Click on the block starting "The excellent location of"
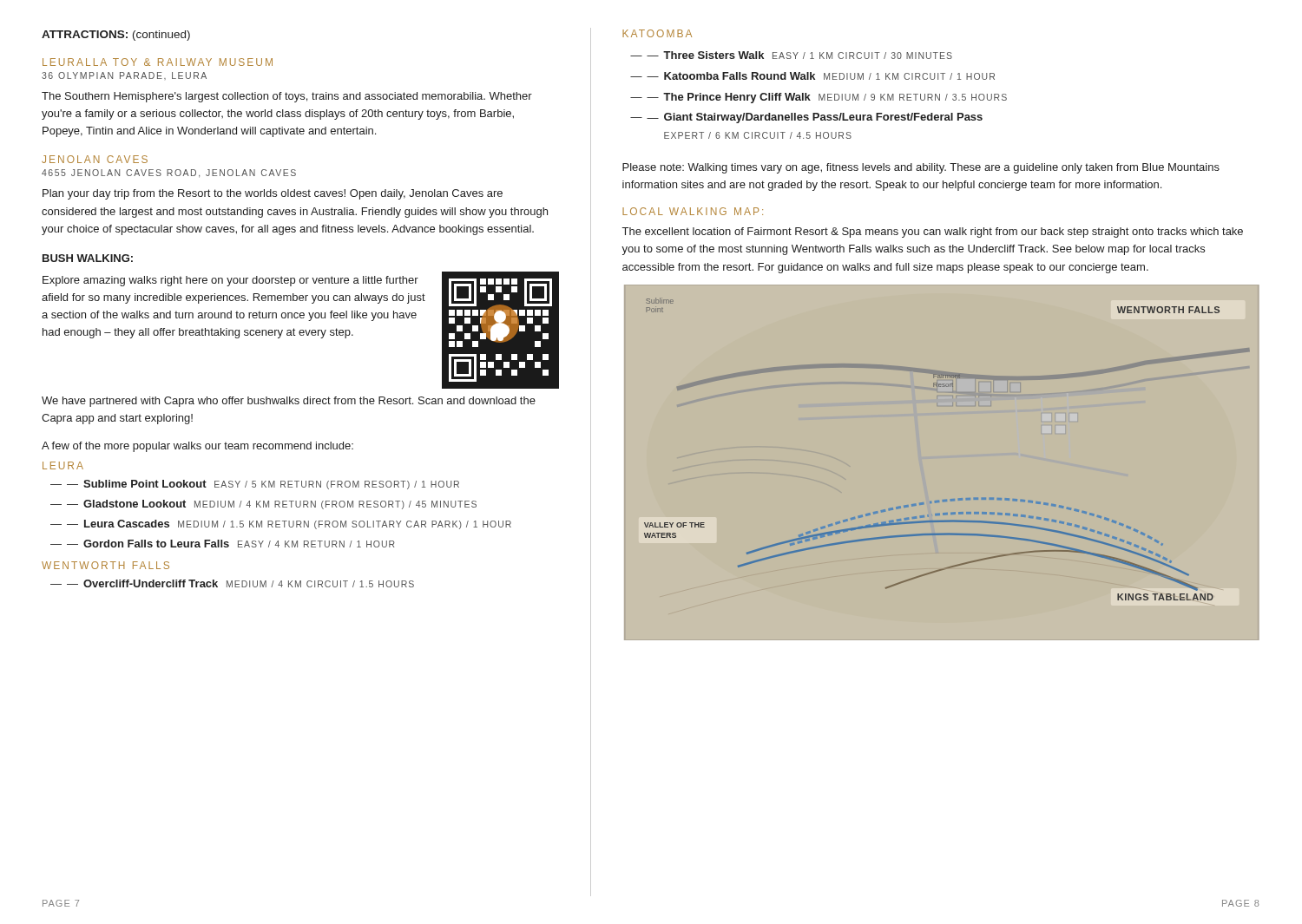The height and width of the screenshot is (924, 1302). tap(933, 249)
